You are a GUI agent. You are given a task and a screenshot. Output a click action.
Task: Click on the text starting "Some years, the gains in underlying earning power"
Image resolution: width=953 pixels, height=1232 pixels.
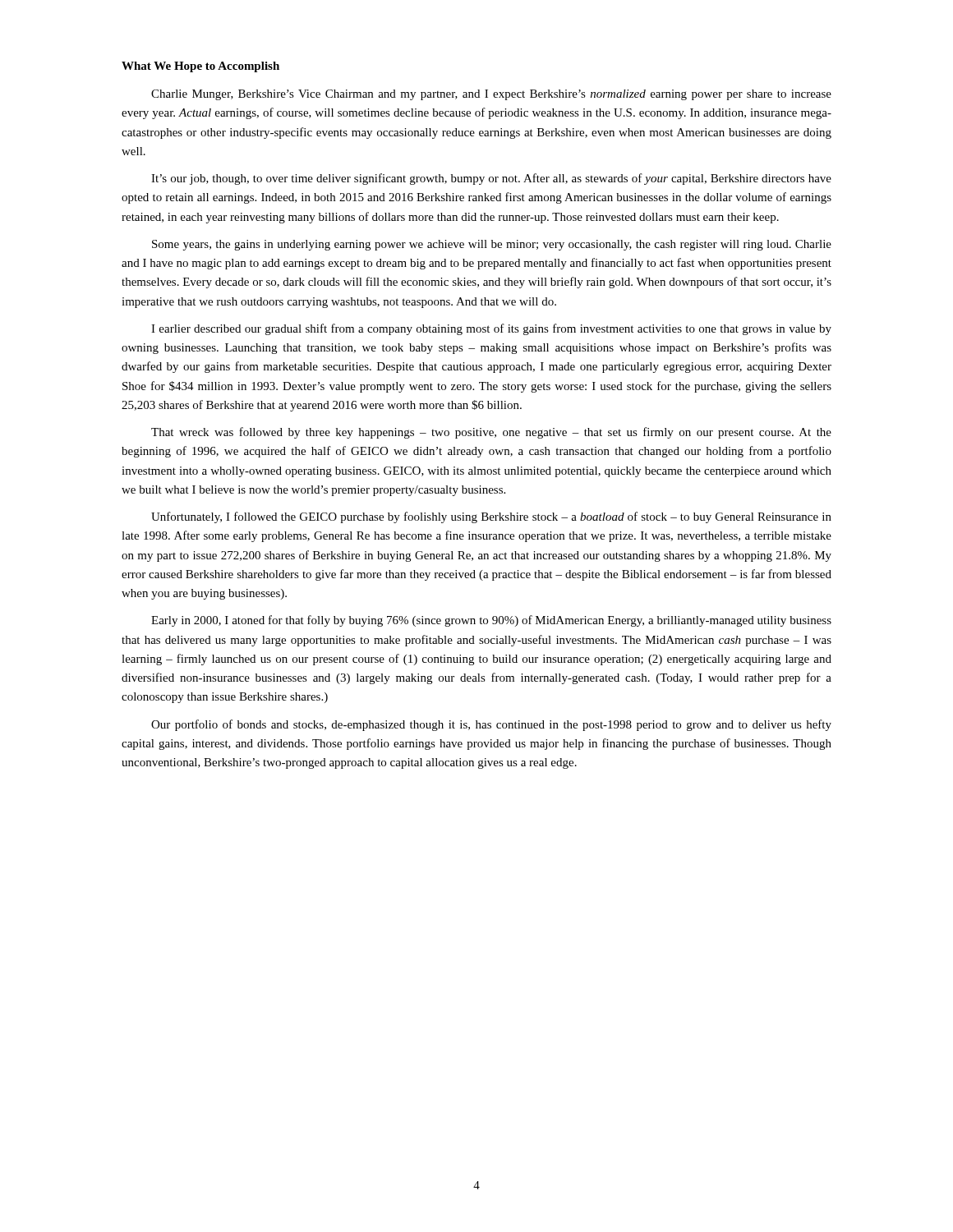(476, 273)
